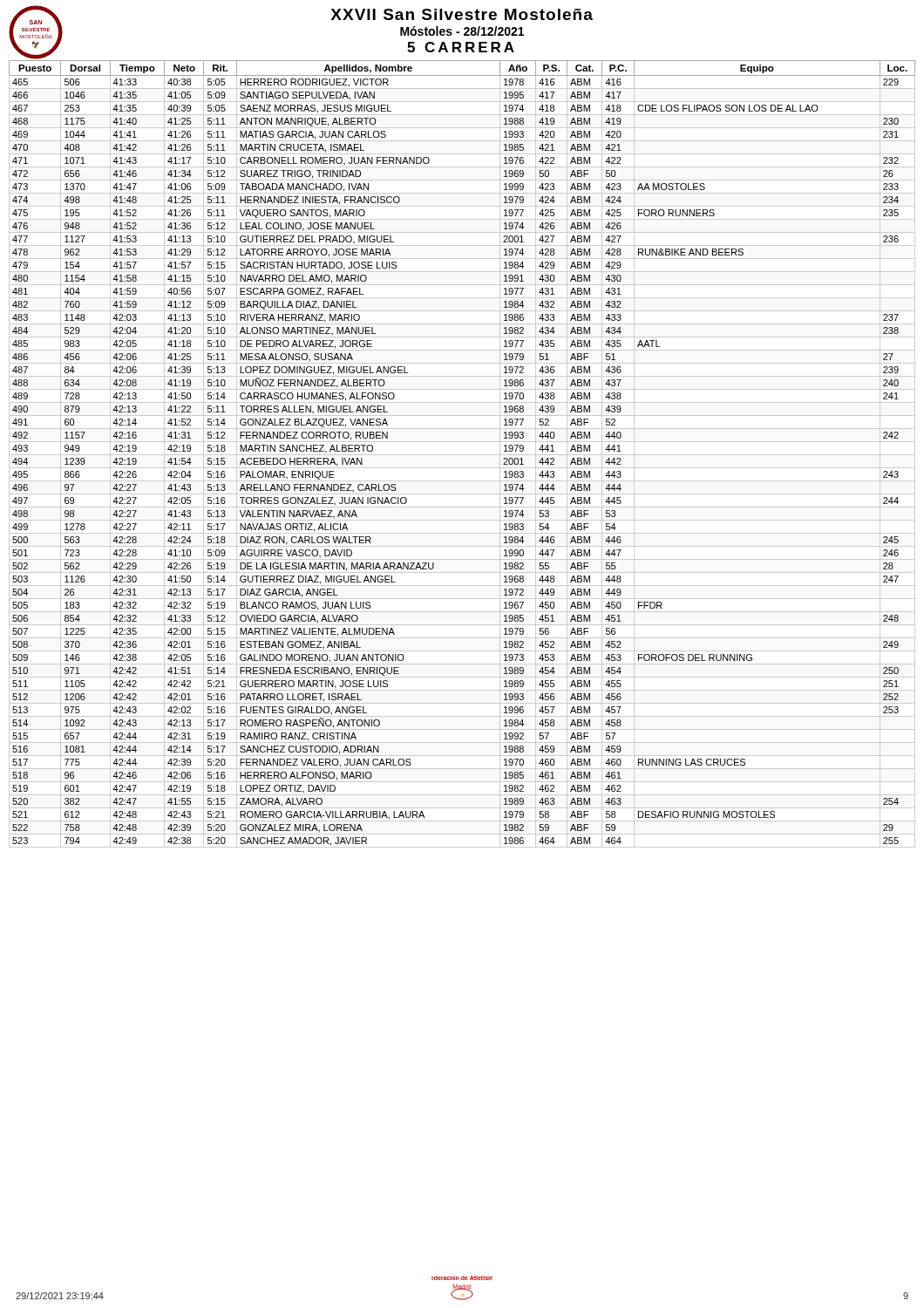Find the table that mentions "GONZALEZ BLAZQUEZ, VANESA"

coord(462,454)
